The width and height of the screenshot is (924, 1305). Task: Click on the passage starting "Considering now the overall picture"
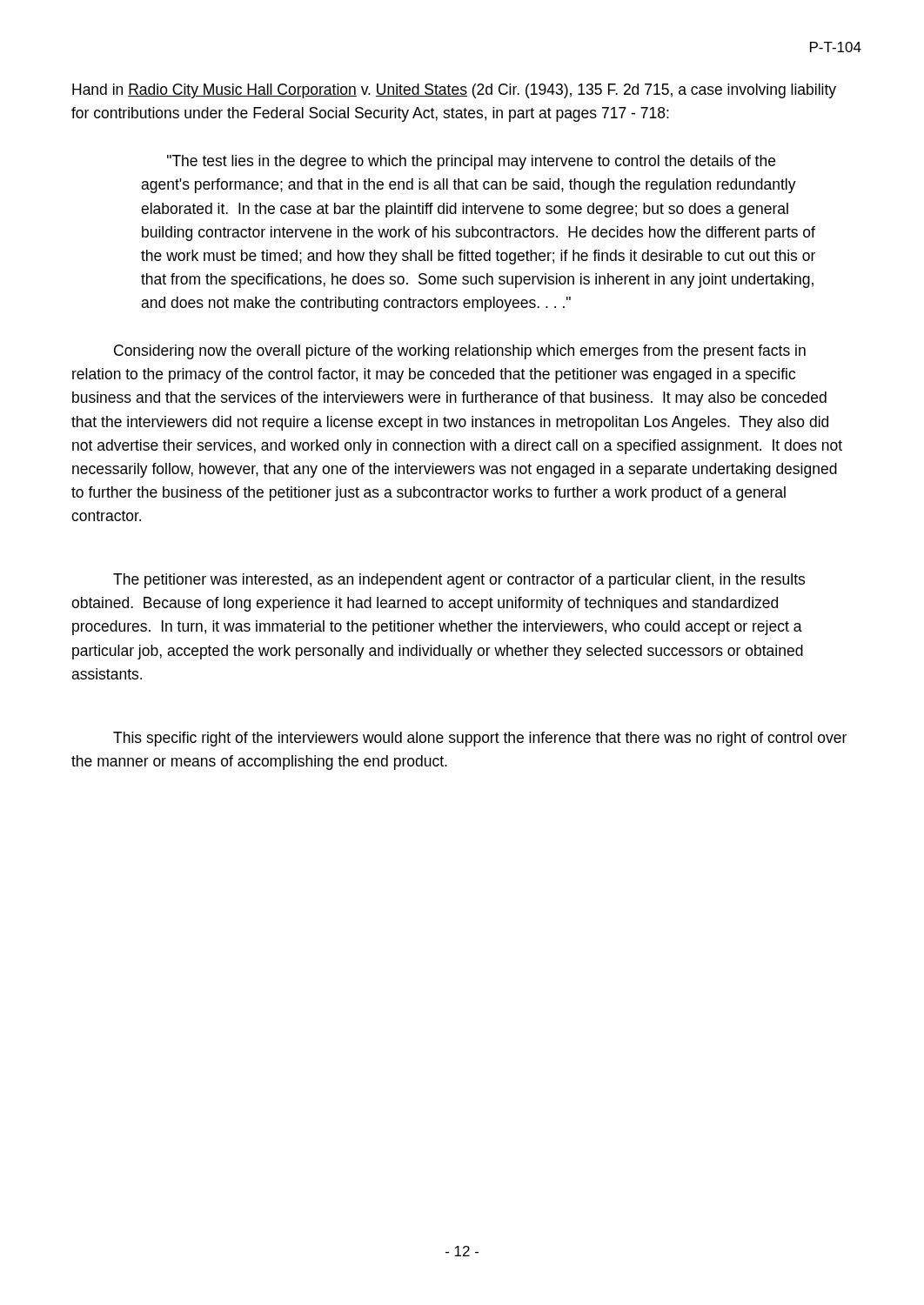tap(457, 433)
